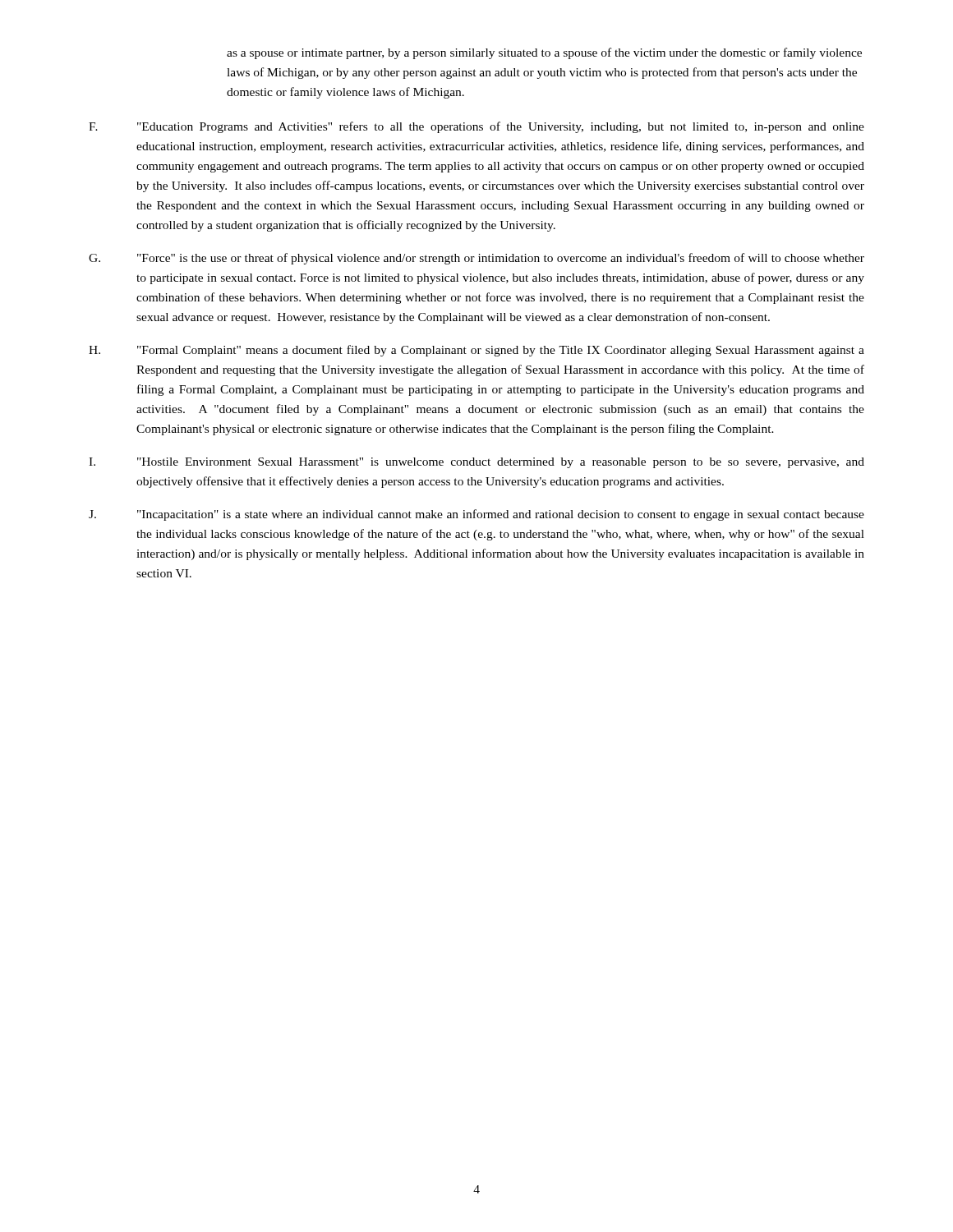
Task: Locate the block of text that opens with "H. "Formal Complaint" means a document"
Action: click(476, 389)
